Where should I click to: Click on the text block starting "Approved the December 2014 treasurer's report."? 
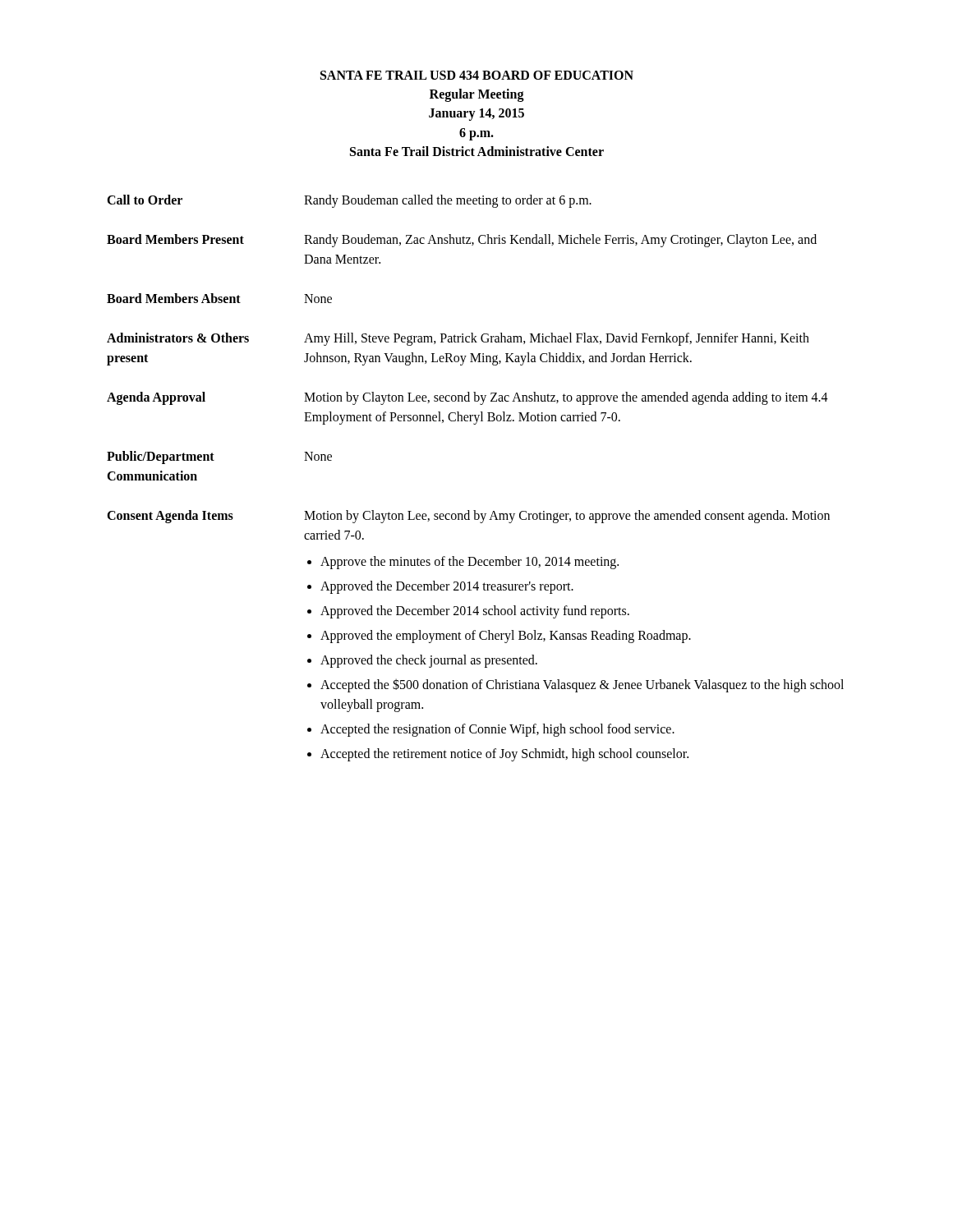pyautogui.click(x=447, y=586)
